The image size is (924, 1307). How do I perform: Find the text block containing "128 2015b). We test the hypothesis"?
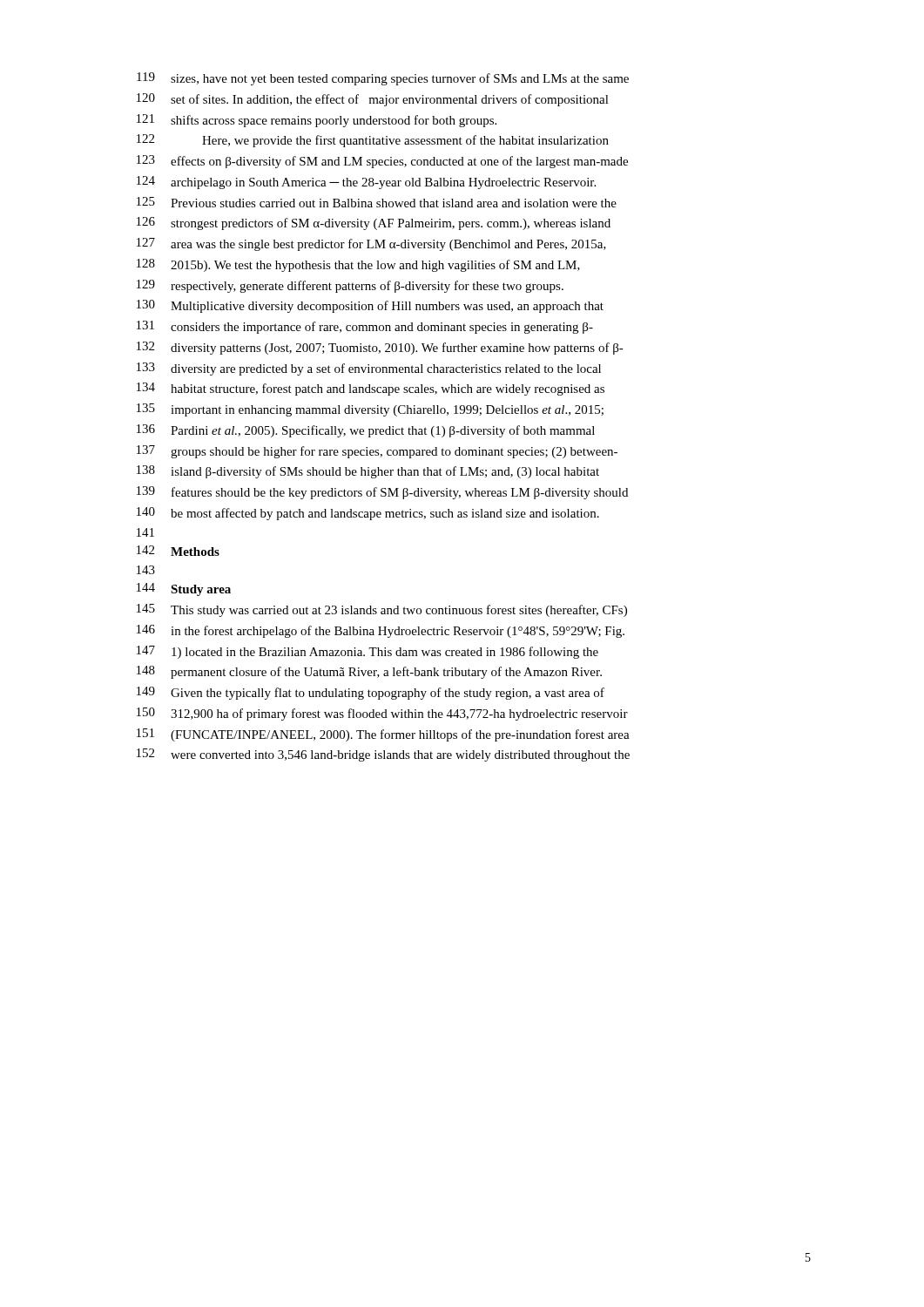[462, 265]
